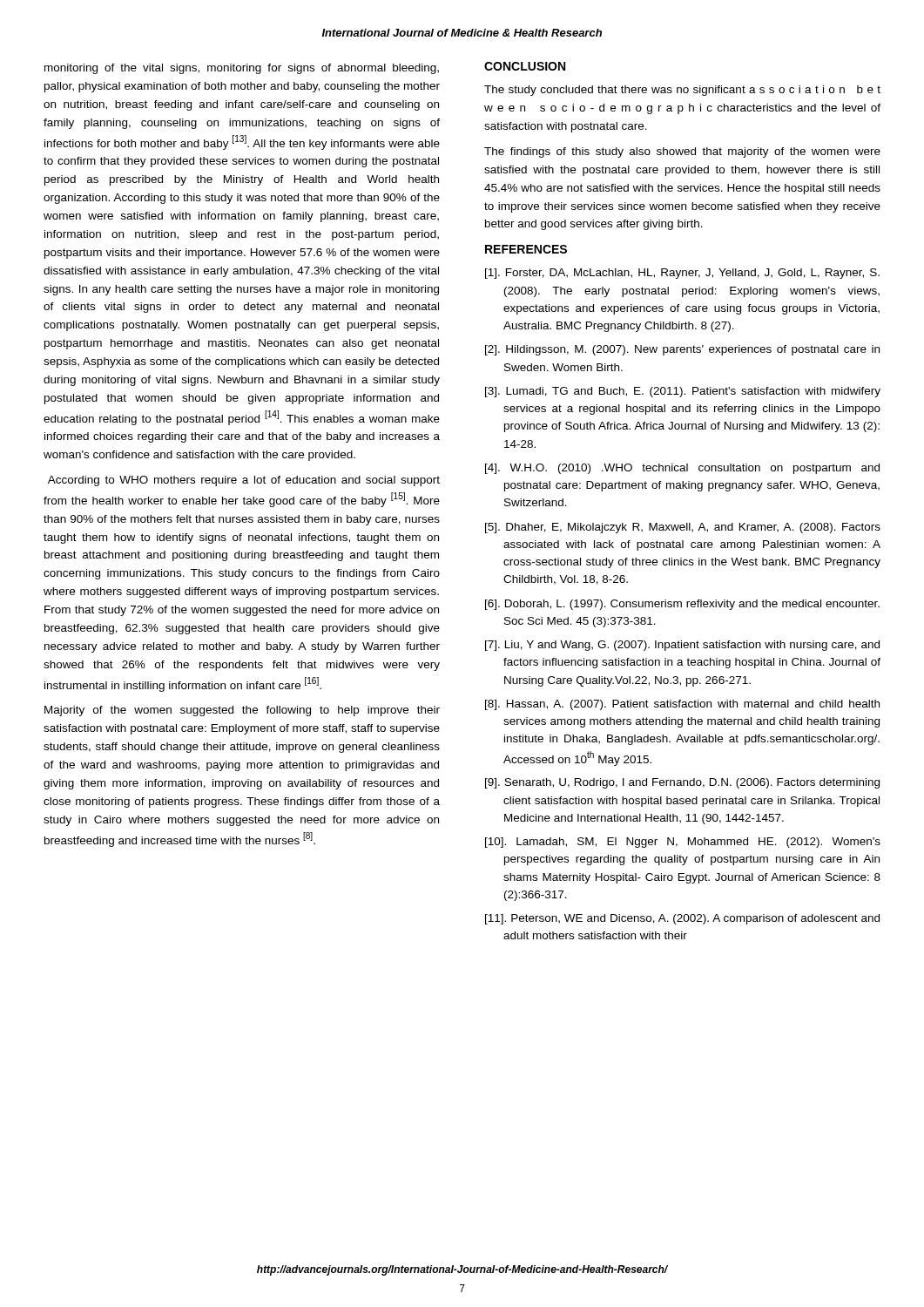924x1307 pixels.
Task: Find the block starting "[8]. Hassan, A. (2007)."
Action: coord(682,731)
